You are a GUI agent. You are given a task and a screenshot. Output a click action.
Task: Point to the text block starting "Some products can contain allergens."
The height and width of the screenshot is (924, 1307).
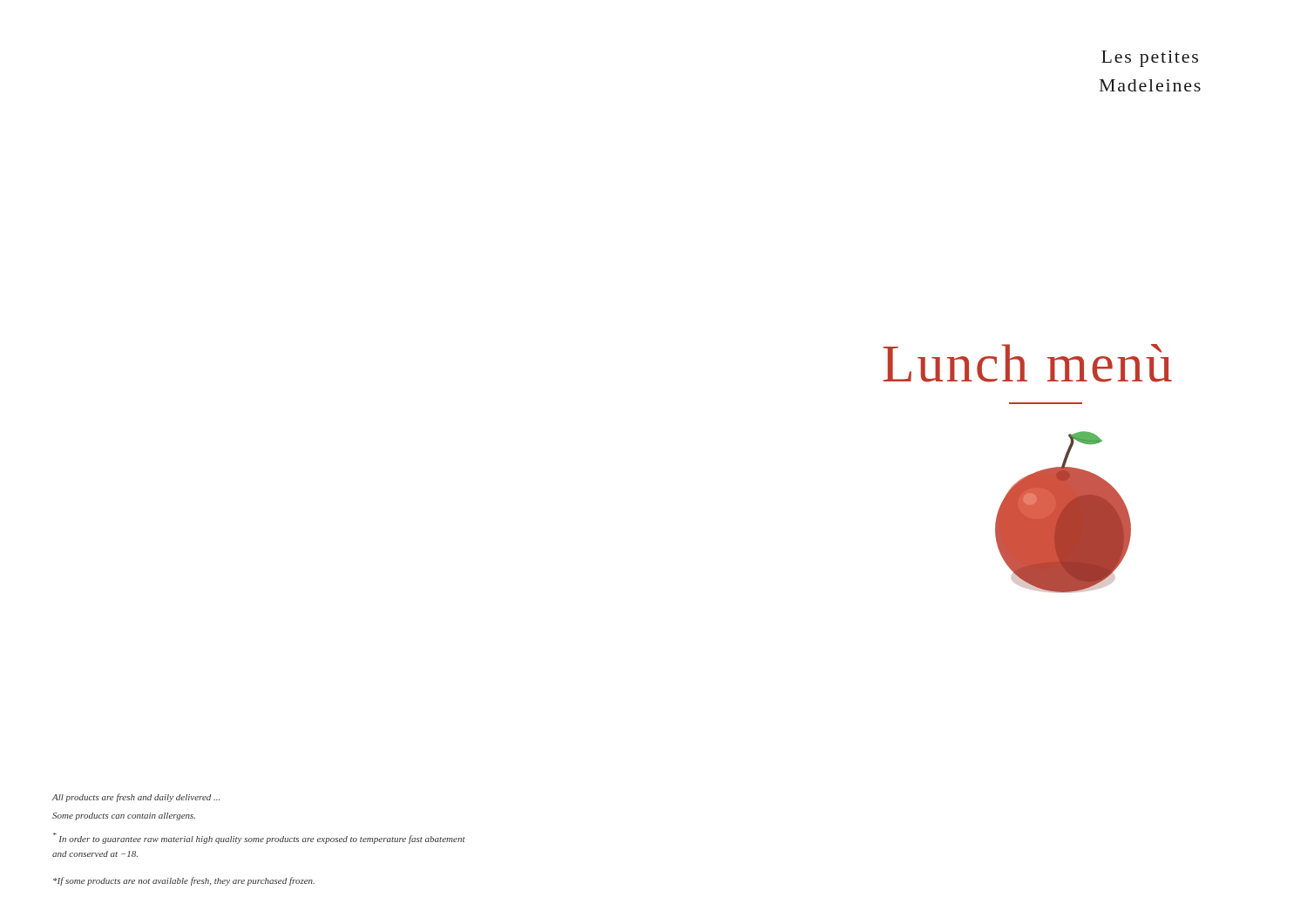point(124,815)
